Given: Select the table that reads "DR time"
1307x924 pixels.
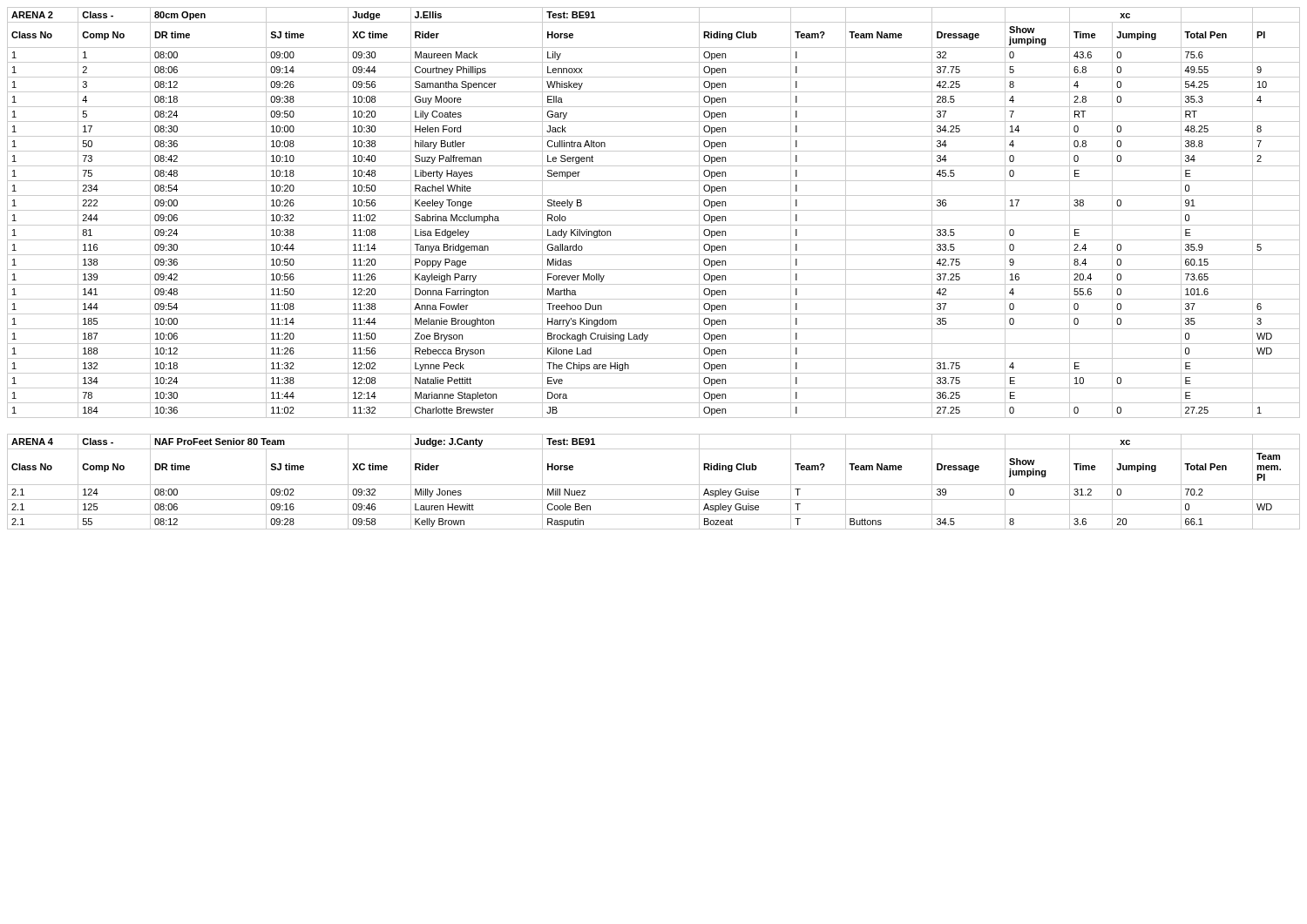Looking at the screenshot, I should (x=654, y=268).
